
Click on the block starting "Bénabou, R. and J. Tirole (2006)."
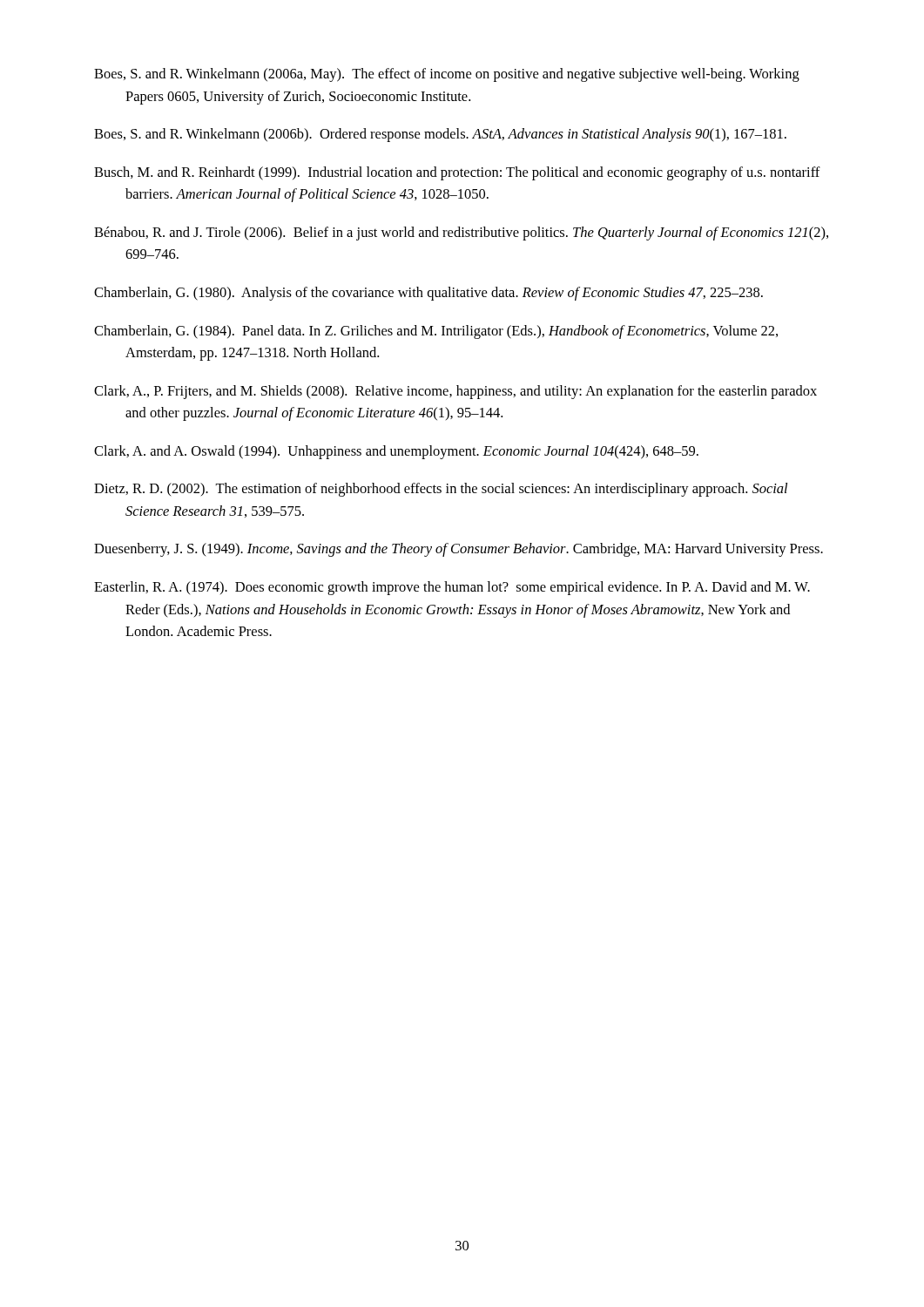(462, 243)
